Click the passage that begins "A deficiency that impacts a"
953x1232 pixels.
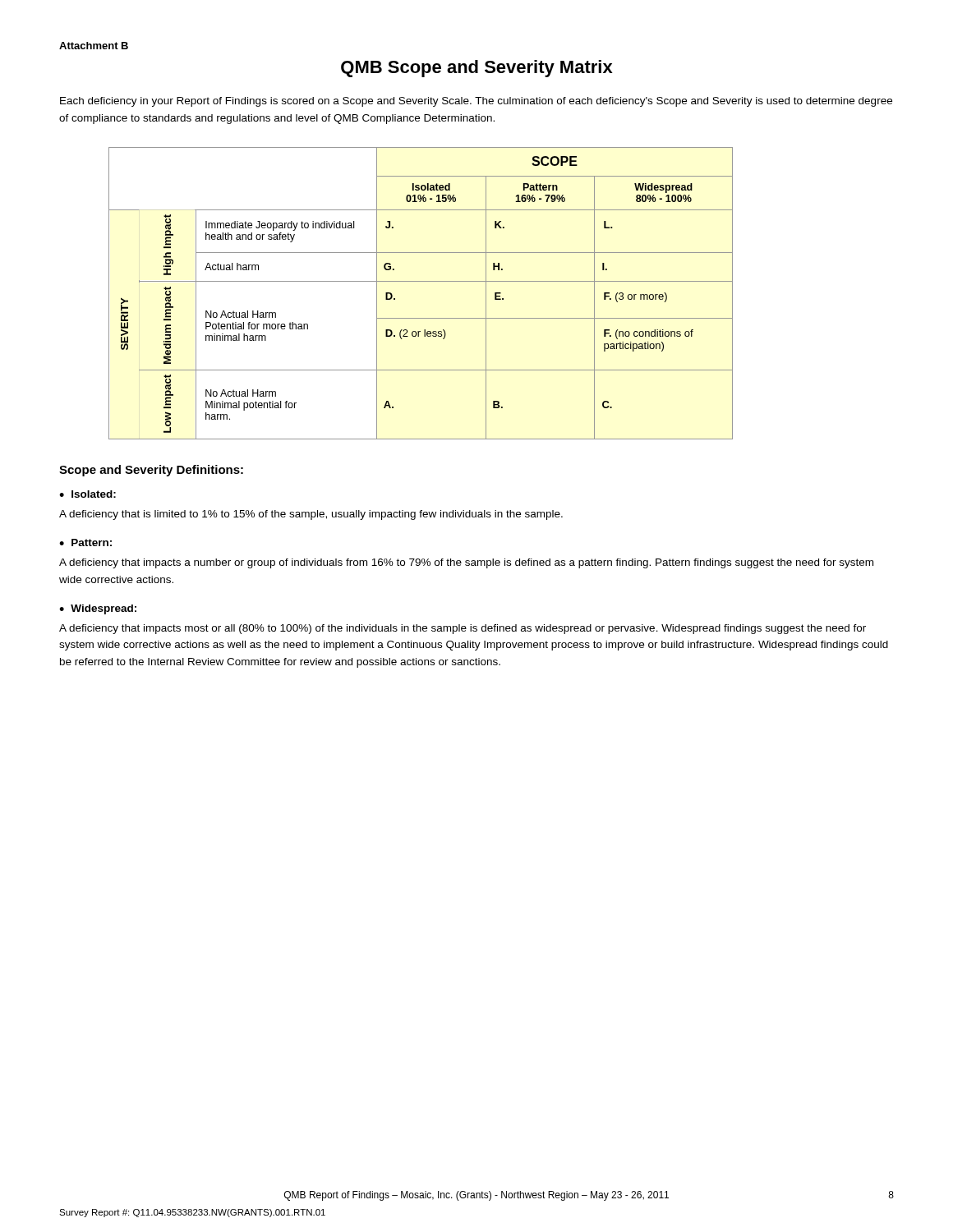coord(467,571)
